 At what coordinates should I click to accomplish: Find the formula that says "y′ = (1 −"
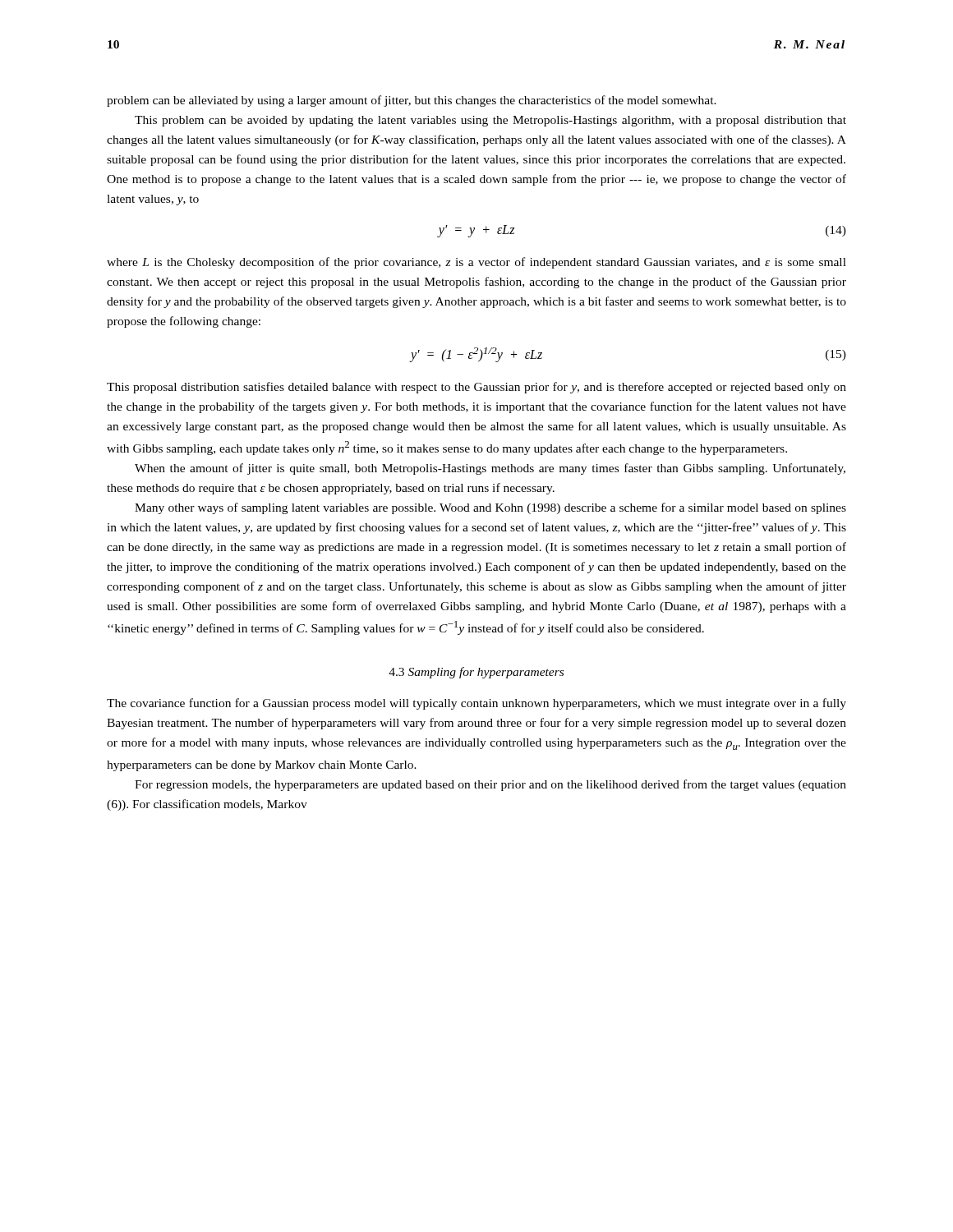point(477,354)
